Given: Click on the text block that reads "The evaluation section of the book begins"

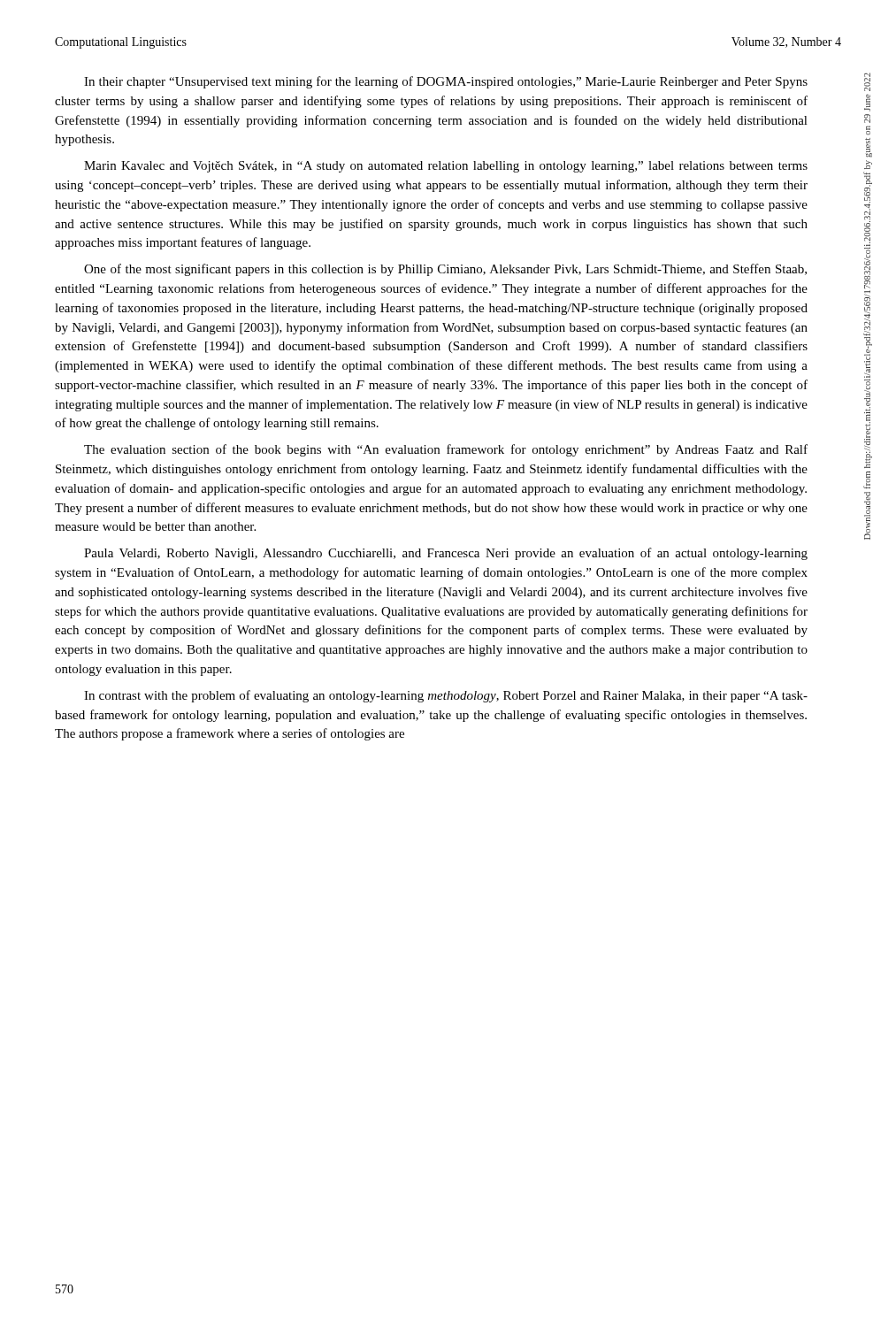Looking at the screenshot, I should (x=431, y=488).
